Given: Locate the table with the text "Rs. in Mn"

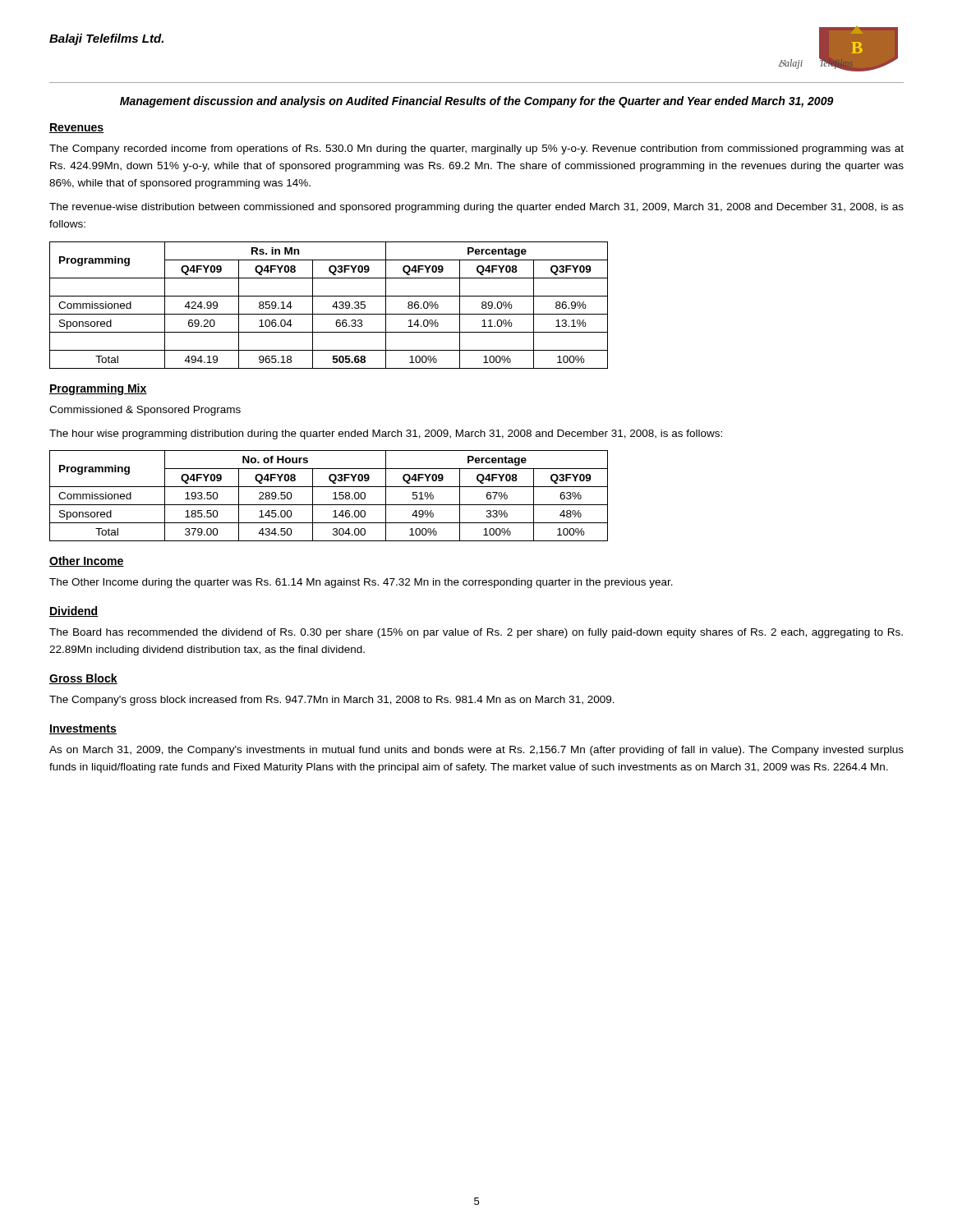Looking at the screenshot, I should 476,305.
